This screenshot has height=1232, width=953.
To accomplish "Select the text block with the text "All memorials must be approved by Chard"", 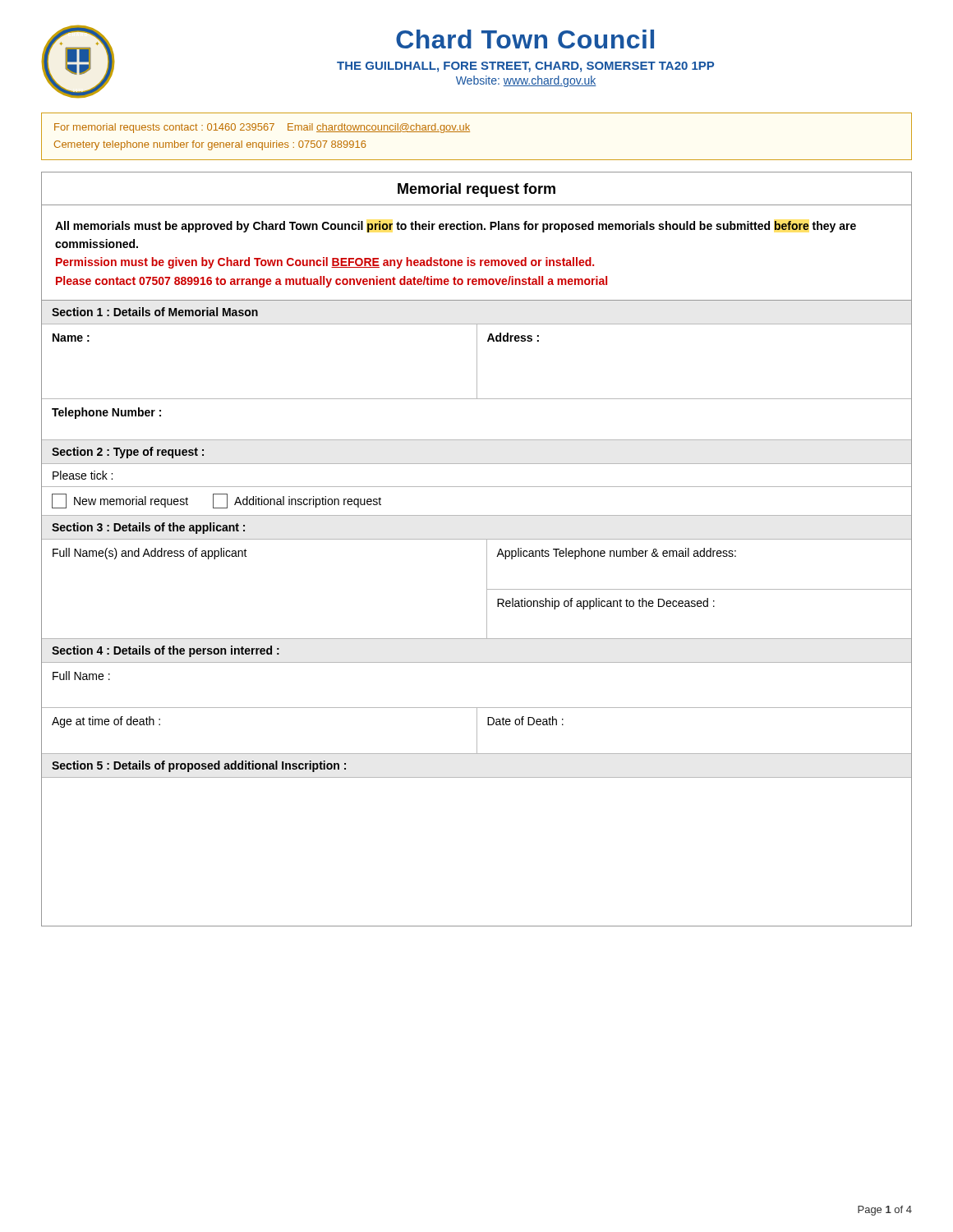I will [x=456, y=253].
